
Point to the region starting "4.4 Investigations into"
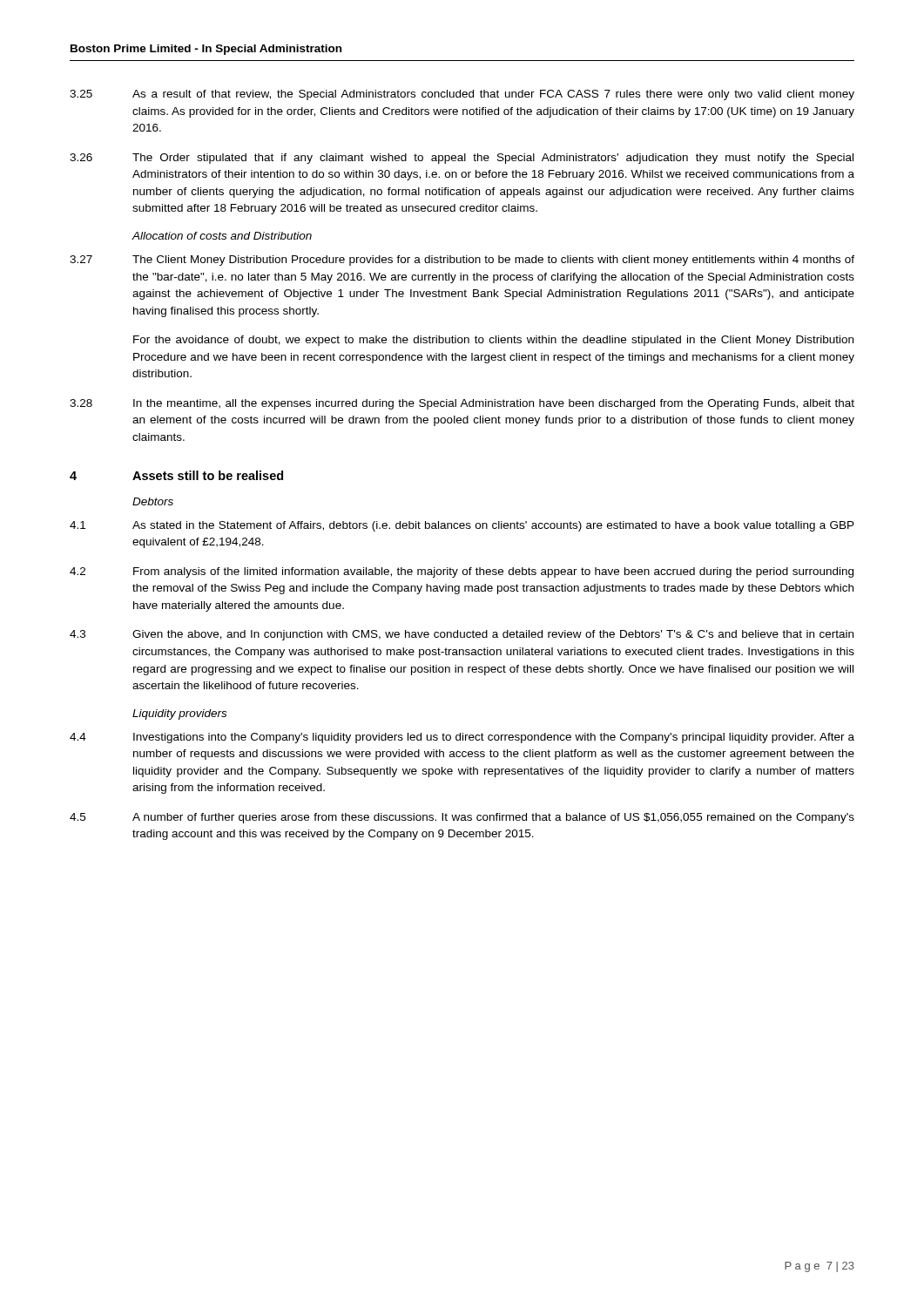[x=462, y=762]
